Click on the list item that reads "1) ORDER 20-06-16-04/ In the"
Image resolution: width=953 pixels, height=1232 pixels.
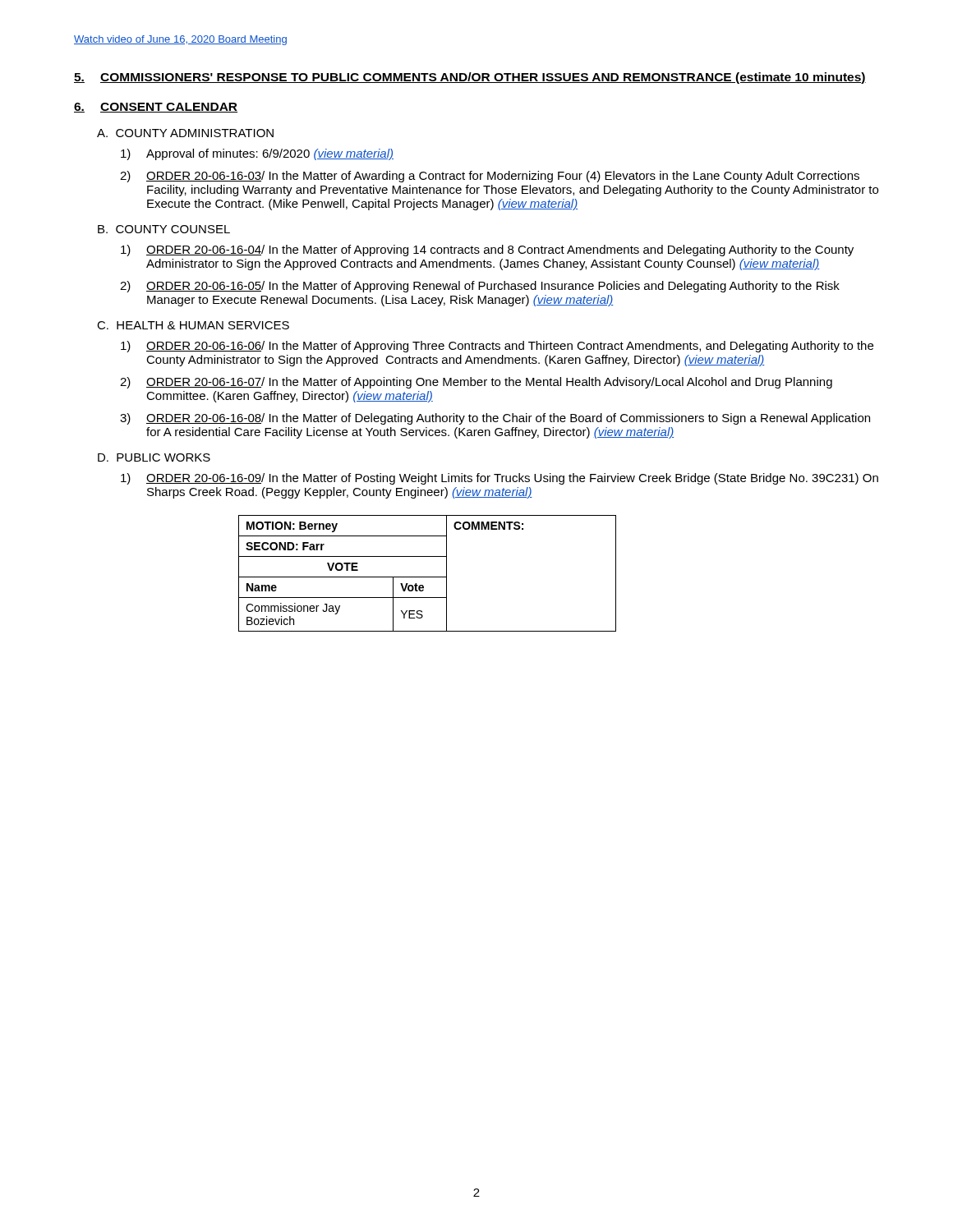[x=500, y=256]
